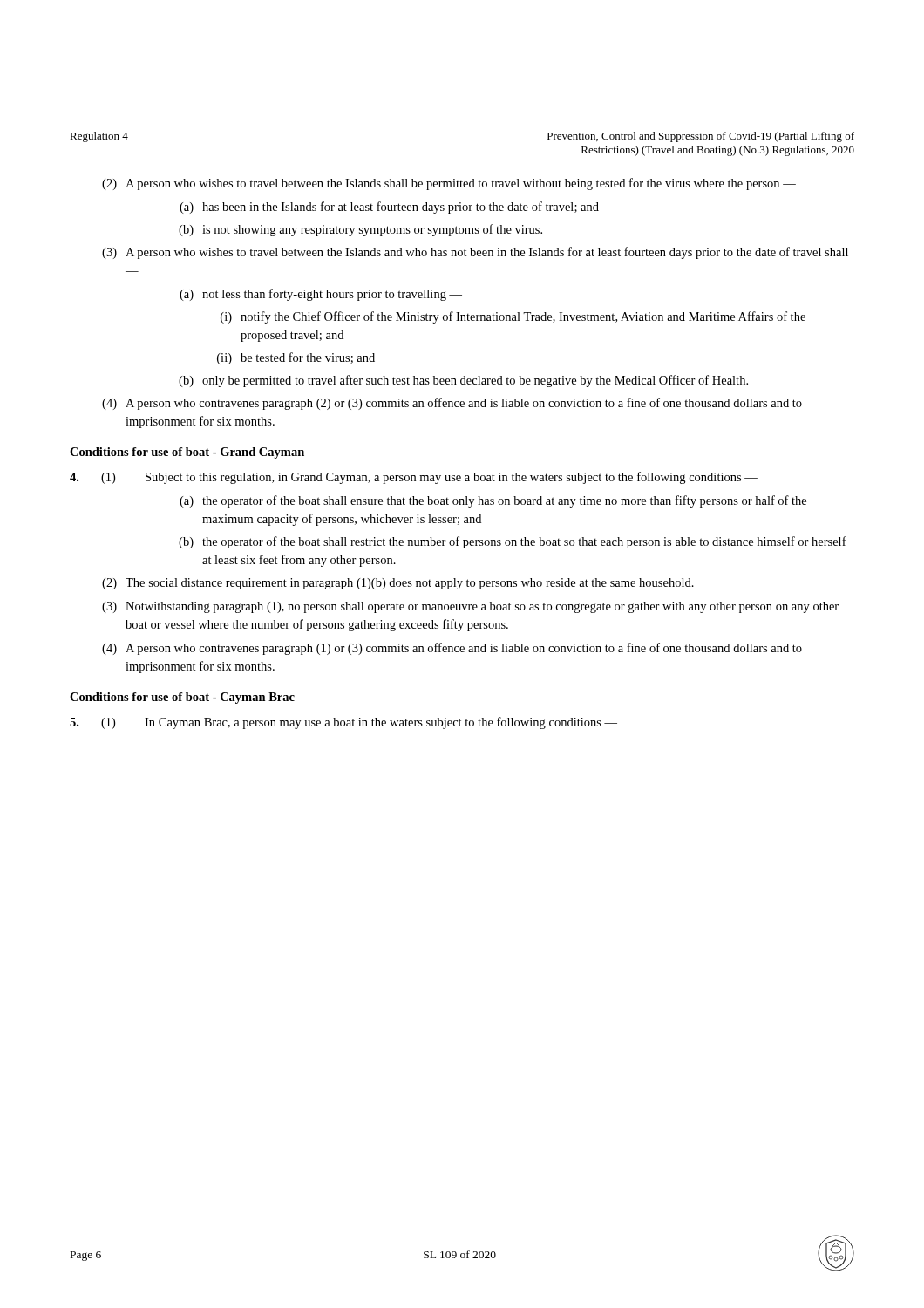Locate the text block starting "(a) not less than forty-eight hours"
The image size is (924, 1308).
point(321,295)
